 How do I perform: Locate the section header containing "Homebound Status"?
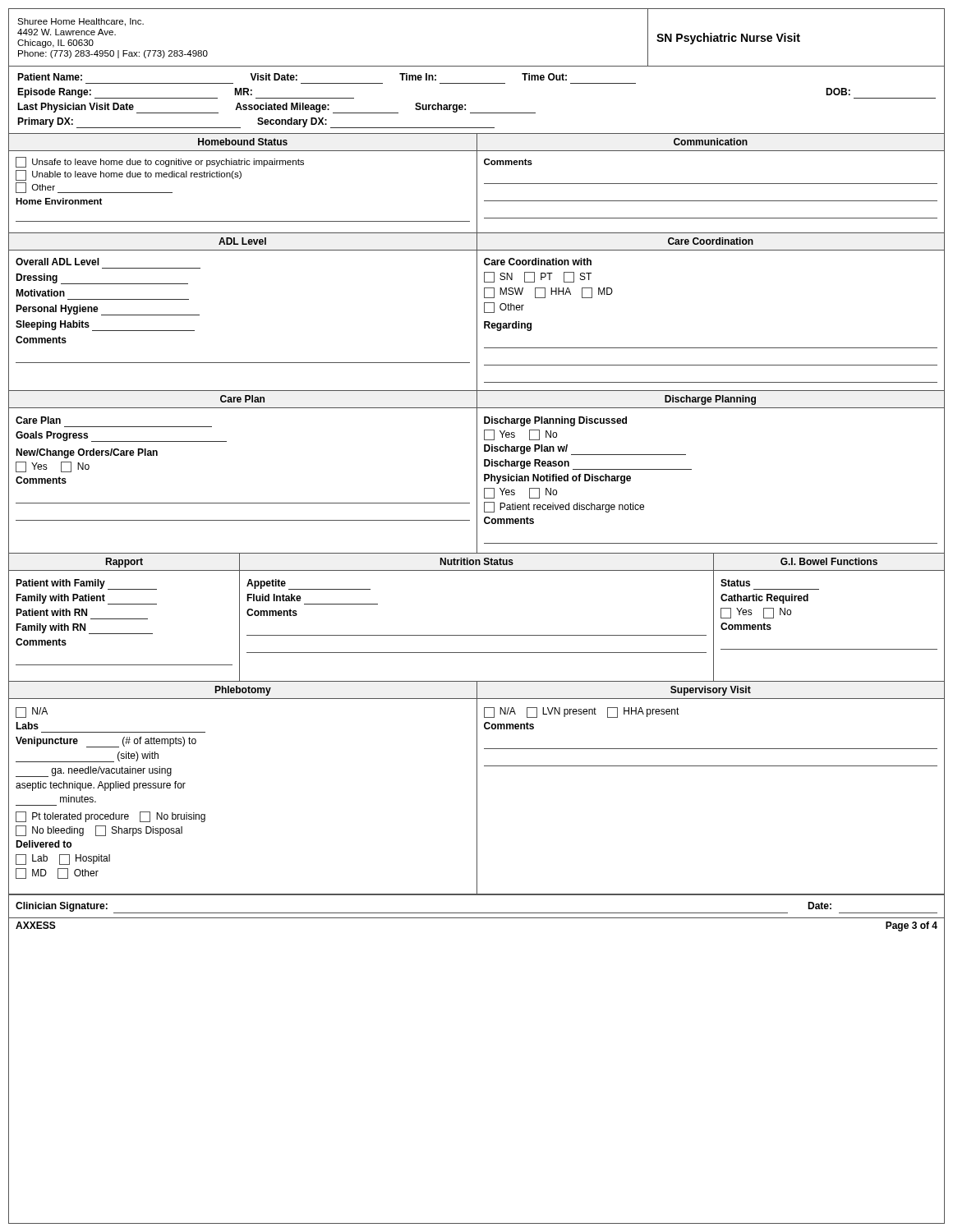[243, 142]
